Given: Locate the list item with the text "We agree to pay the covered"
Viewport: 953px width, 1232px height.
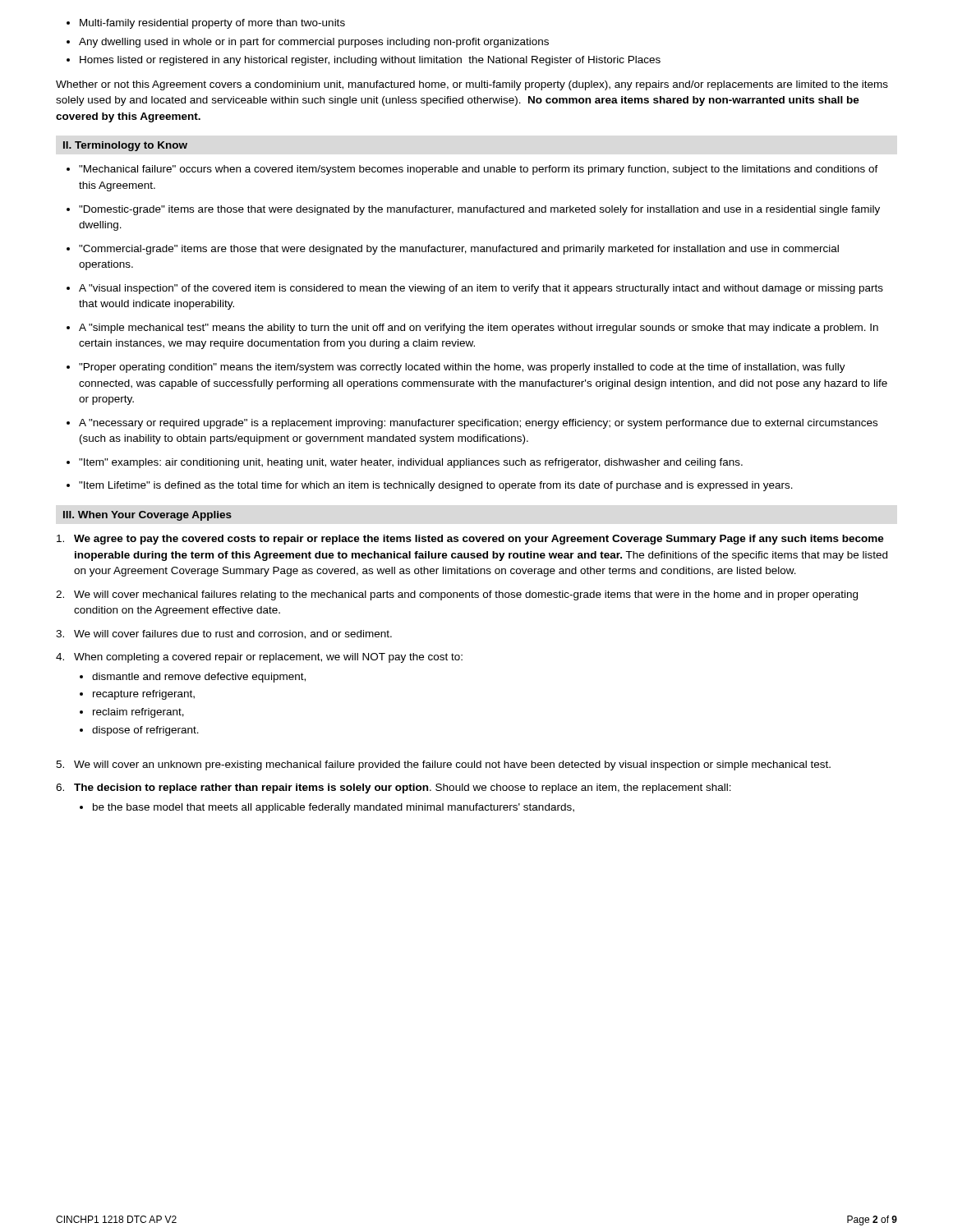Looking at the screenshot, I should coord(476,555).
